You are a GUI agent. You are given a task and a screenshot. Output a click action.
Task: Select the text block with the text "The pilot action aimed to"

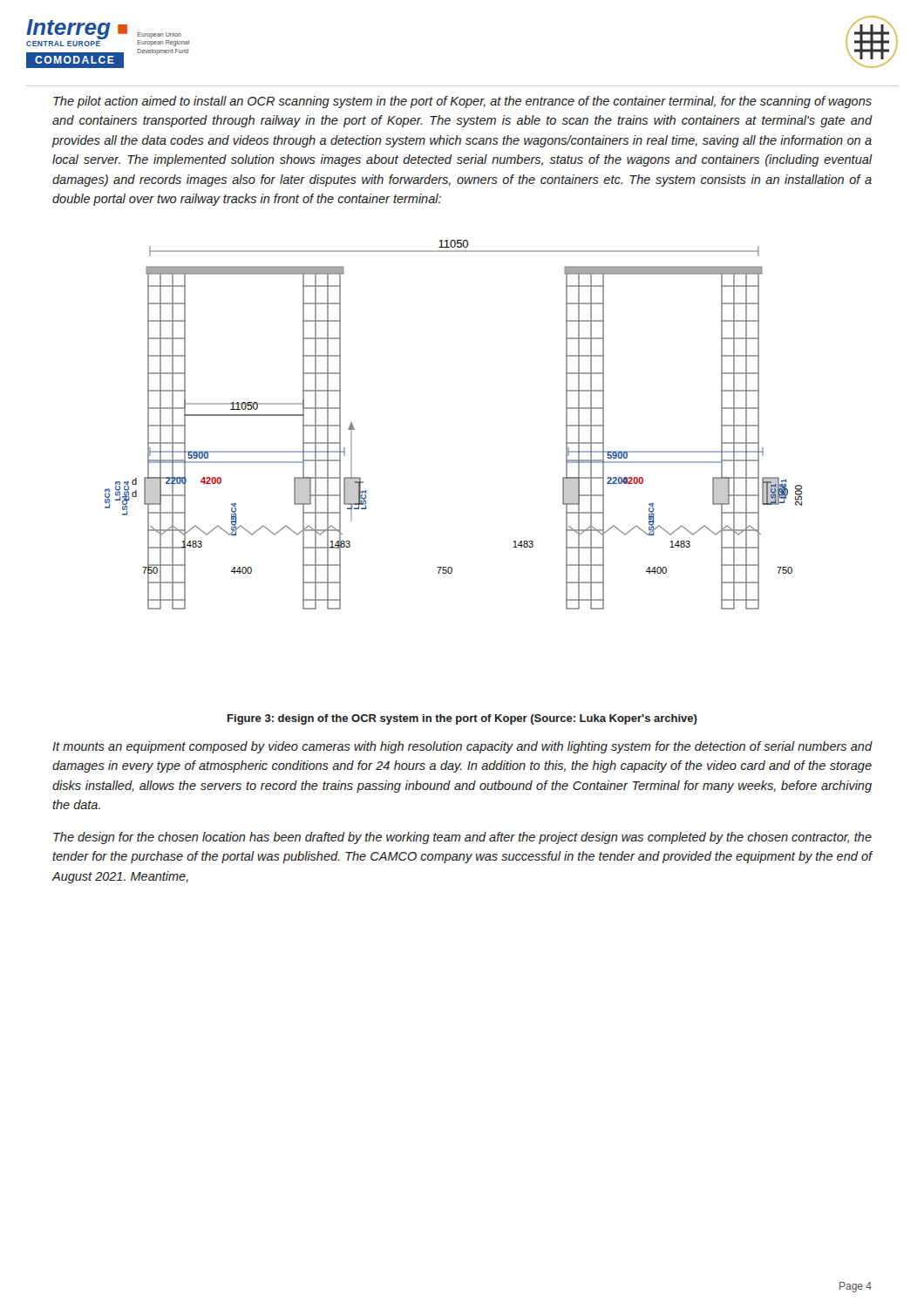pos(462,150)
